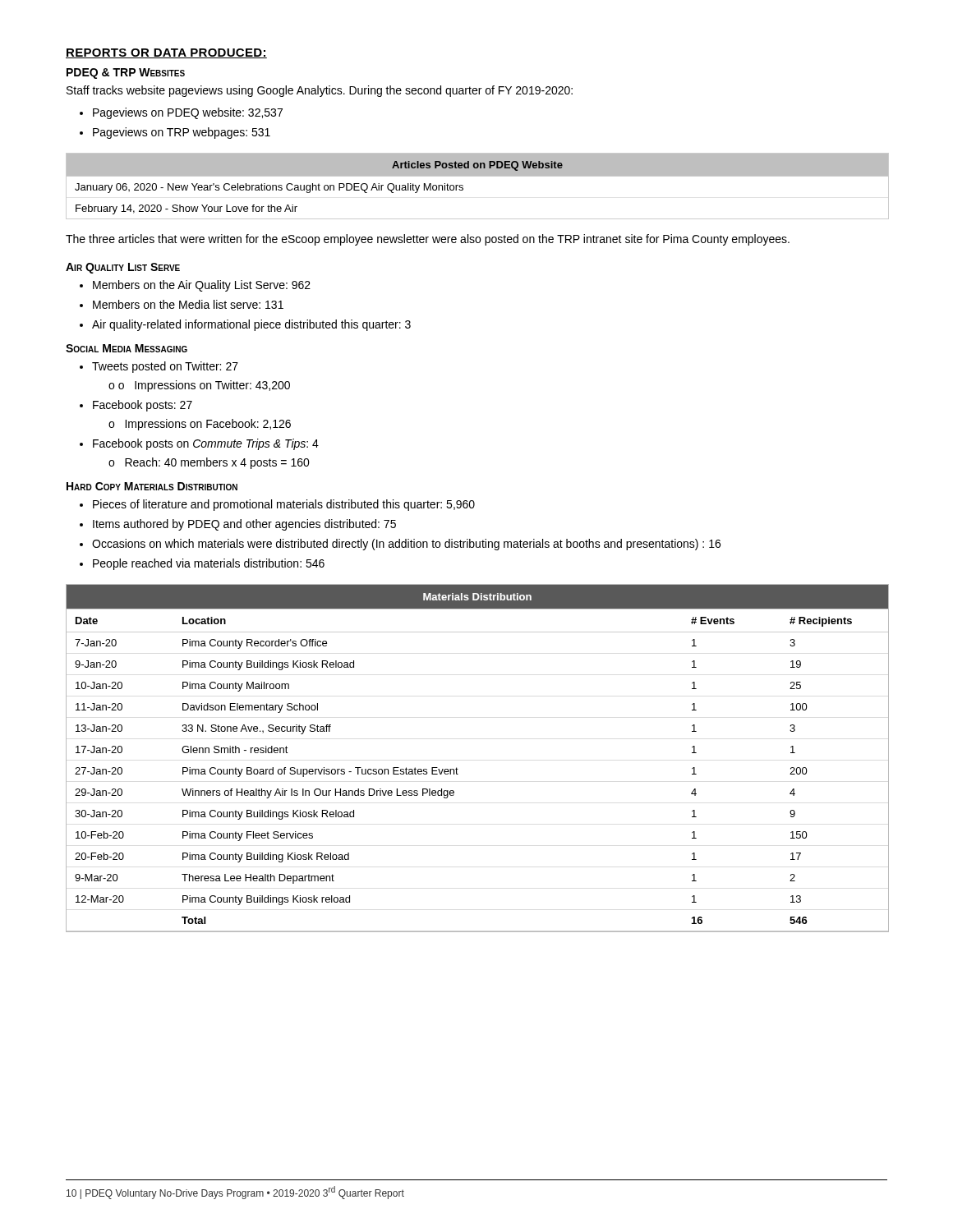
Task: Click where it says "Reports or Data Produced:"
Action: point(166,53)
